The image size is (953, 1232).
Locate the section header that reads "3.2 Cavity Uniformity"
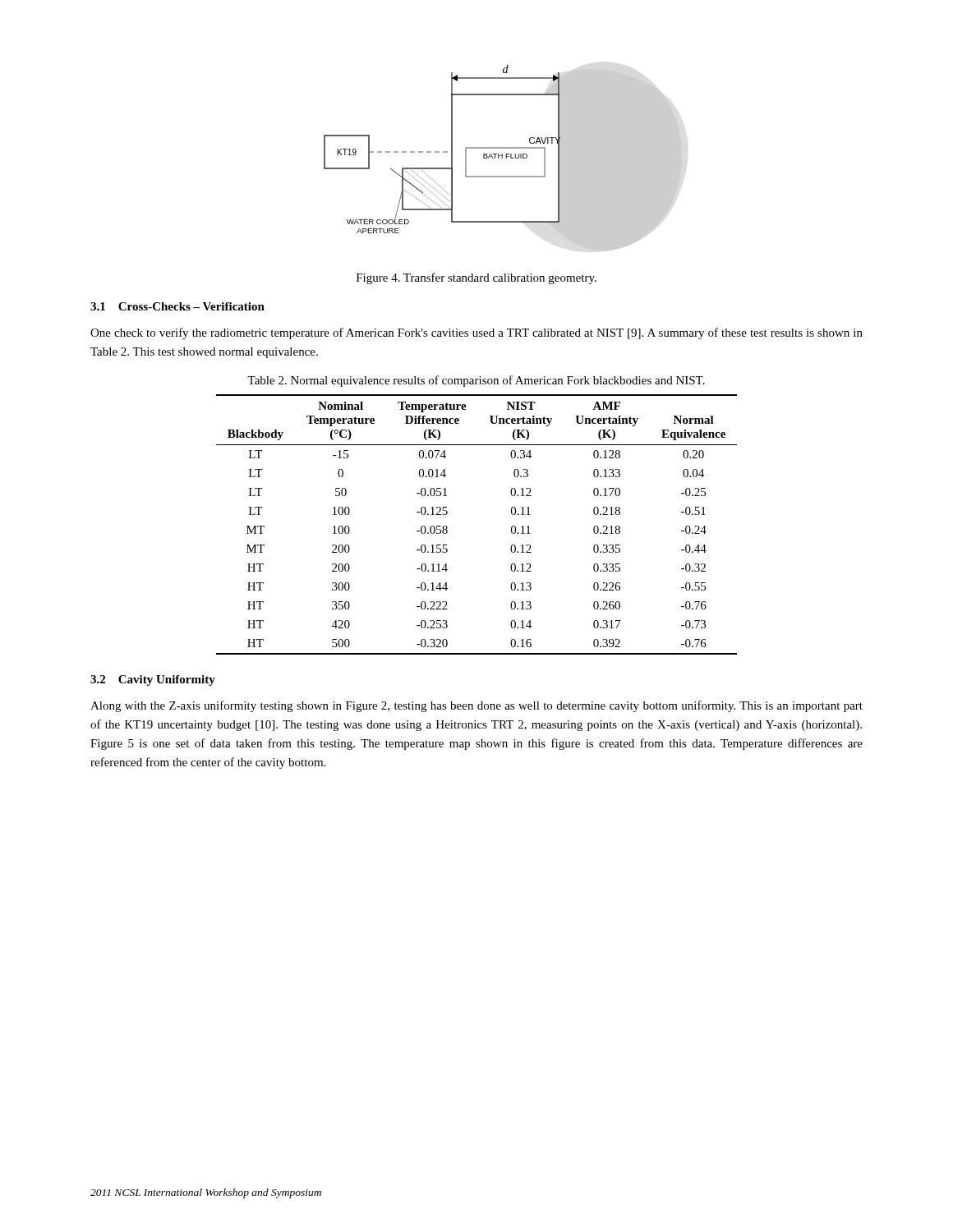(153, 679)
